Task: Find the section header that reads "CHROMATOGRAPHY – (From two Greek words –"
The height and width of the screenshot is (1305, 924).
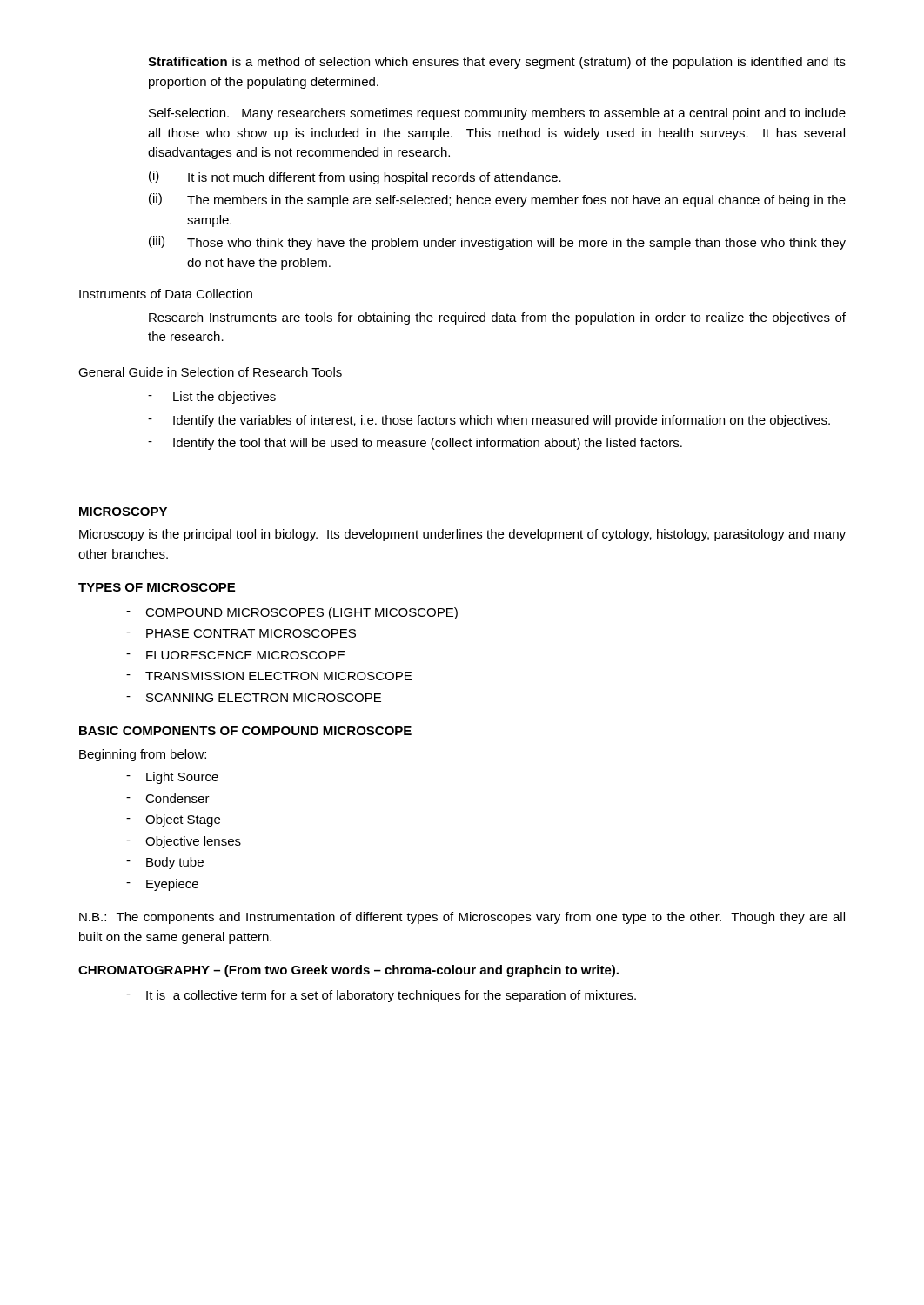Action: pyautogui.click(x=349, y=970)
